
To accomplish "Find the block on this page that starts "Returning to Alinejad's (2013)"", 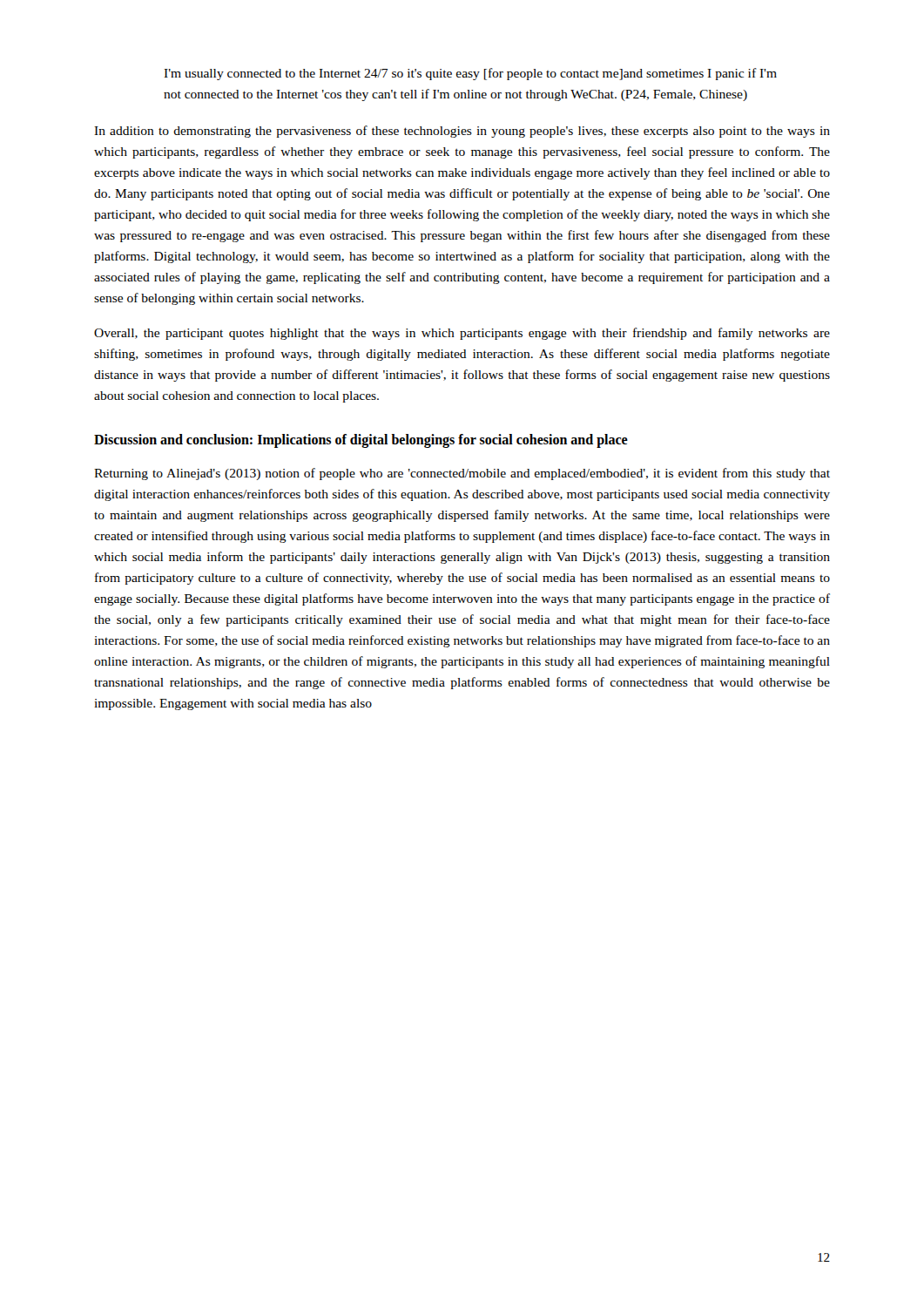I will coord(462,587).
